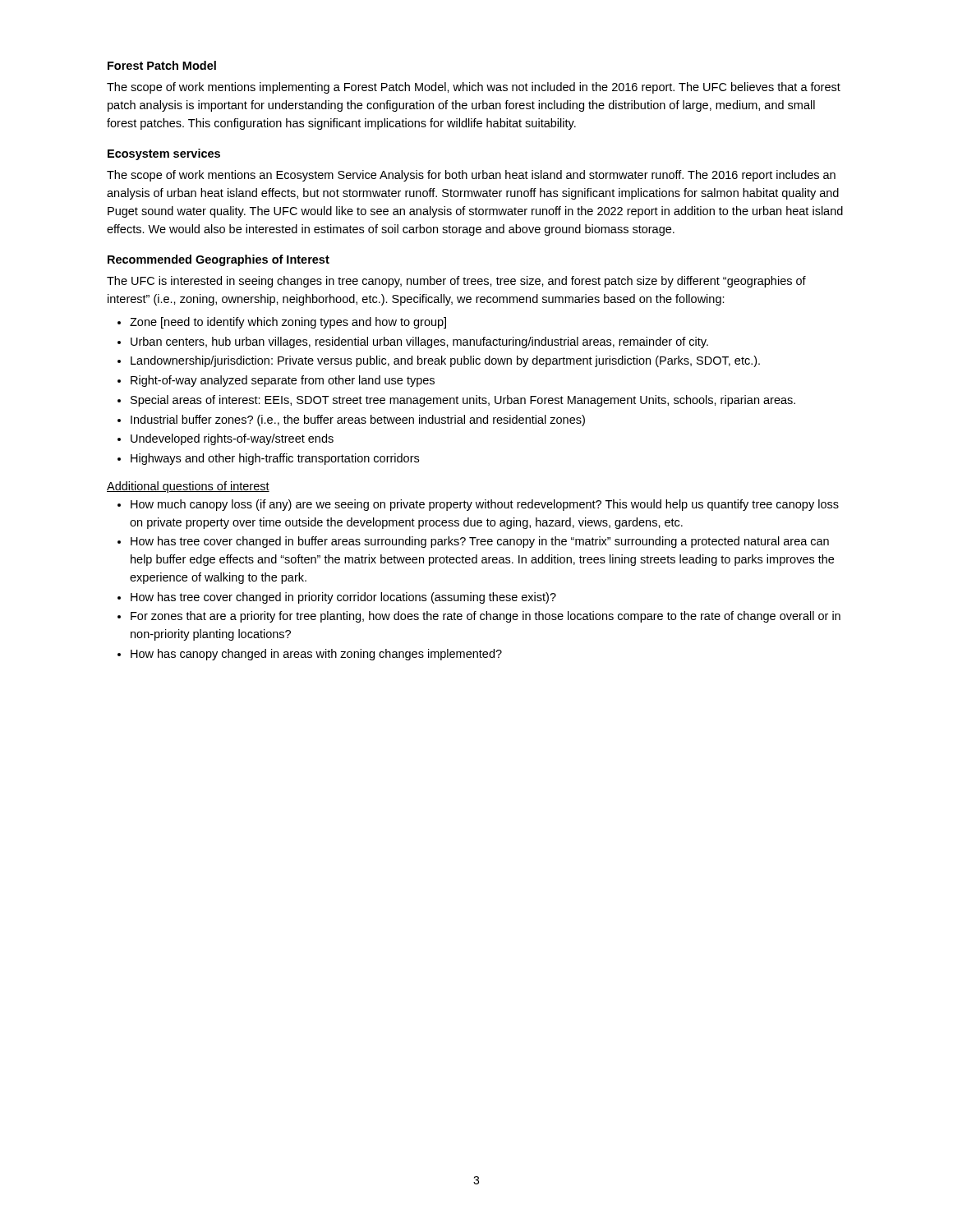Find the list item with the text "Zone [need to"
953x1232 pixels.
(x=288, y=322)
